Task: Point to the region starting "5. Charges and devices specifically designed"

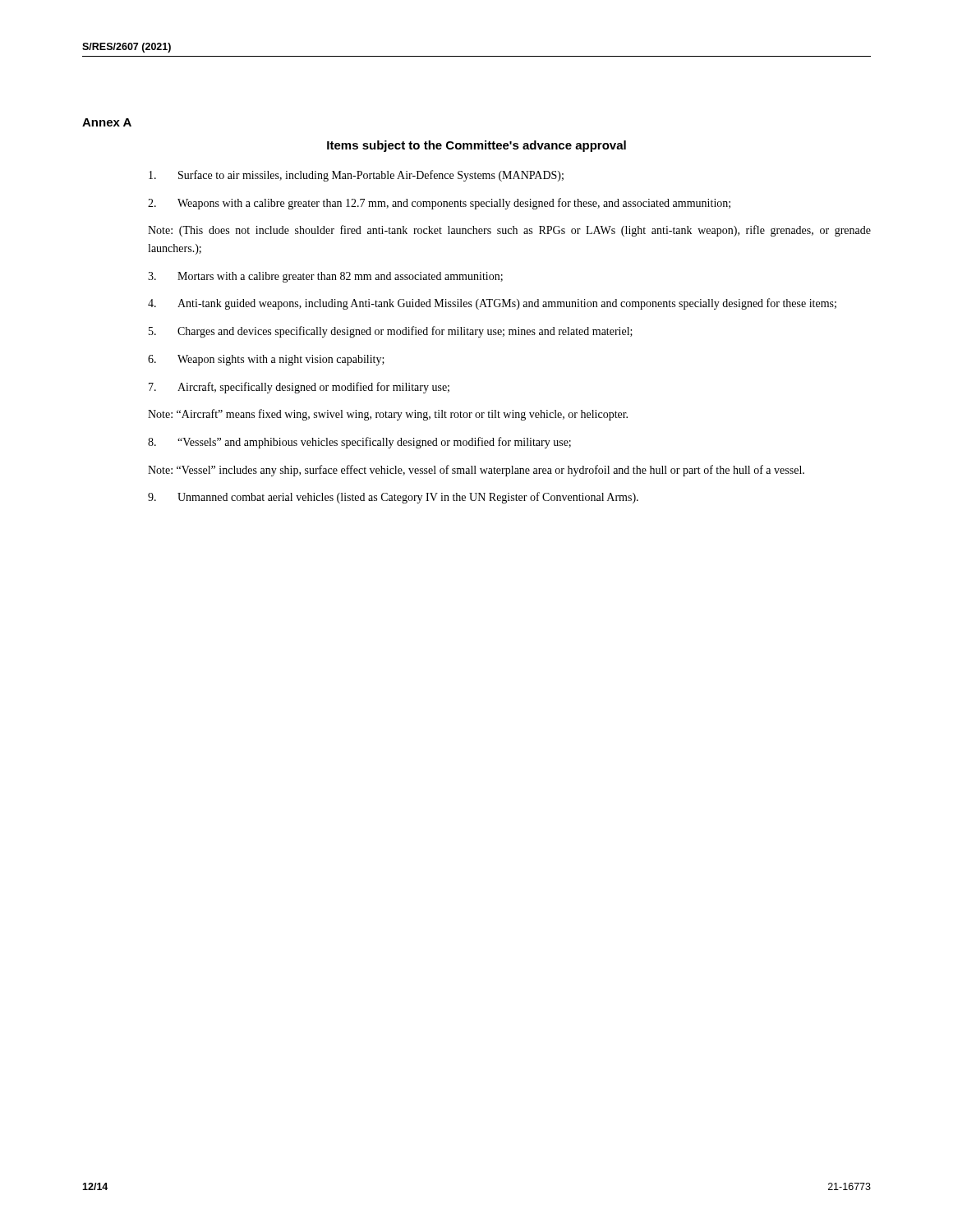Action: tap(509, 332)
